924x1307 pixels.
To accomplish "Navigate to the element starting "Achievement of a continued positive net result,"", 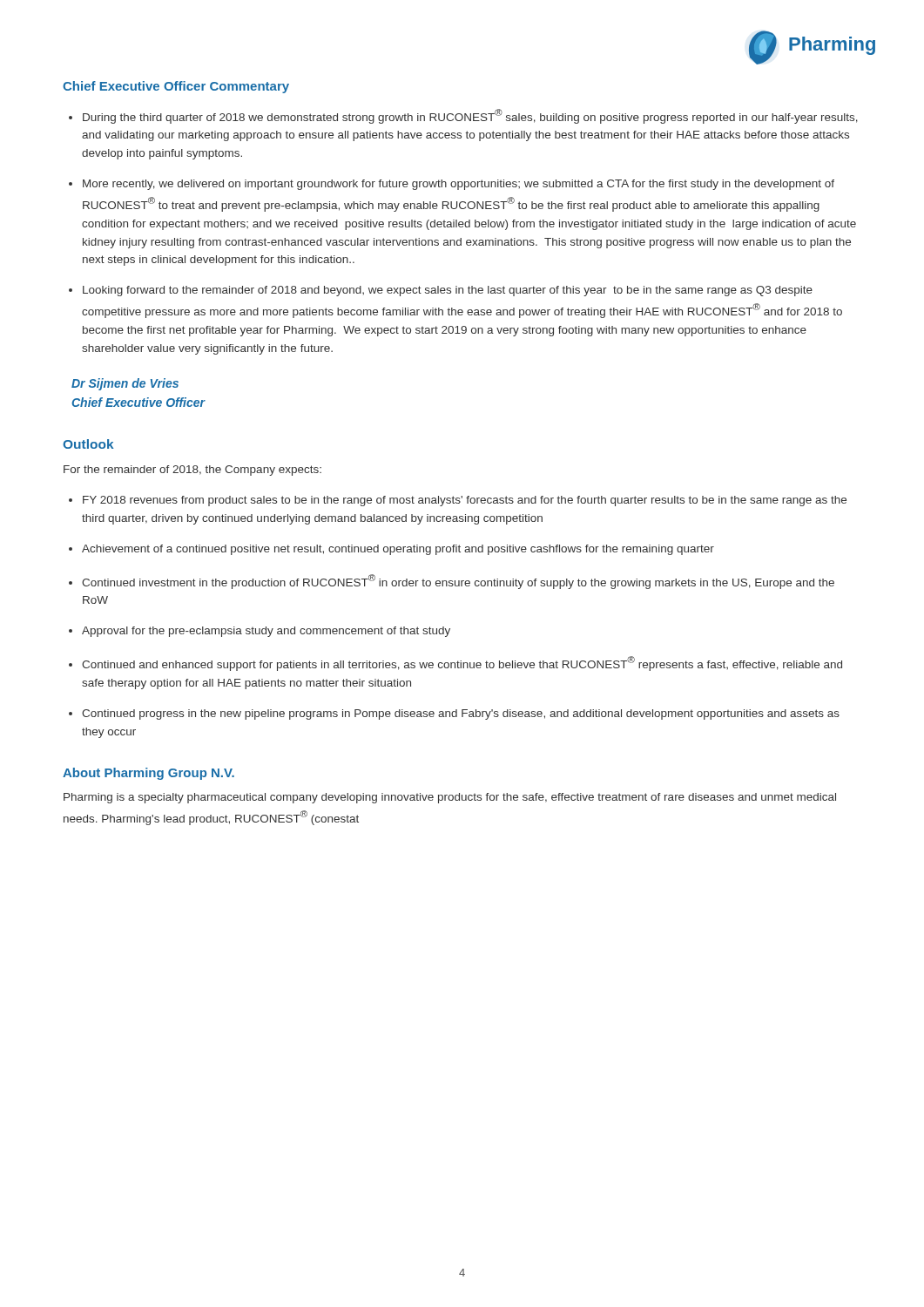I will coord(398,549).
